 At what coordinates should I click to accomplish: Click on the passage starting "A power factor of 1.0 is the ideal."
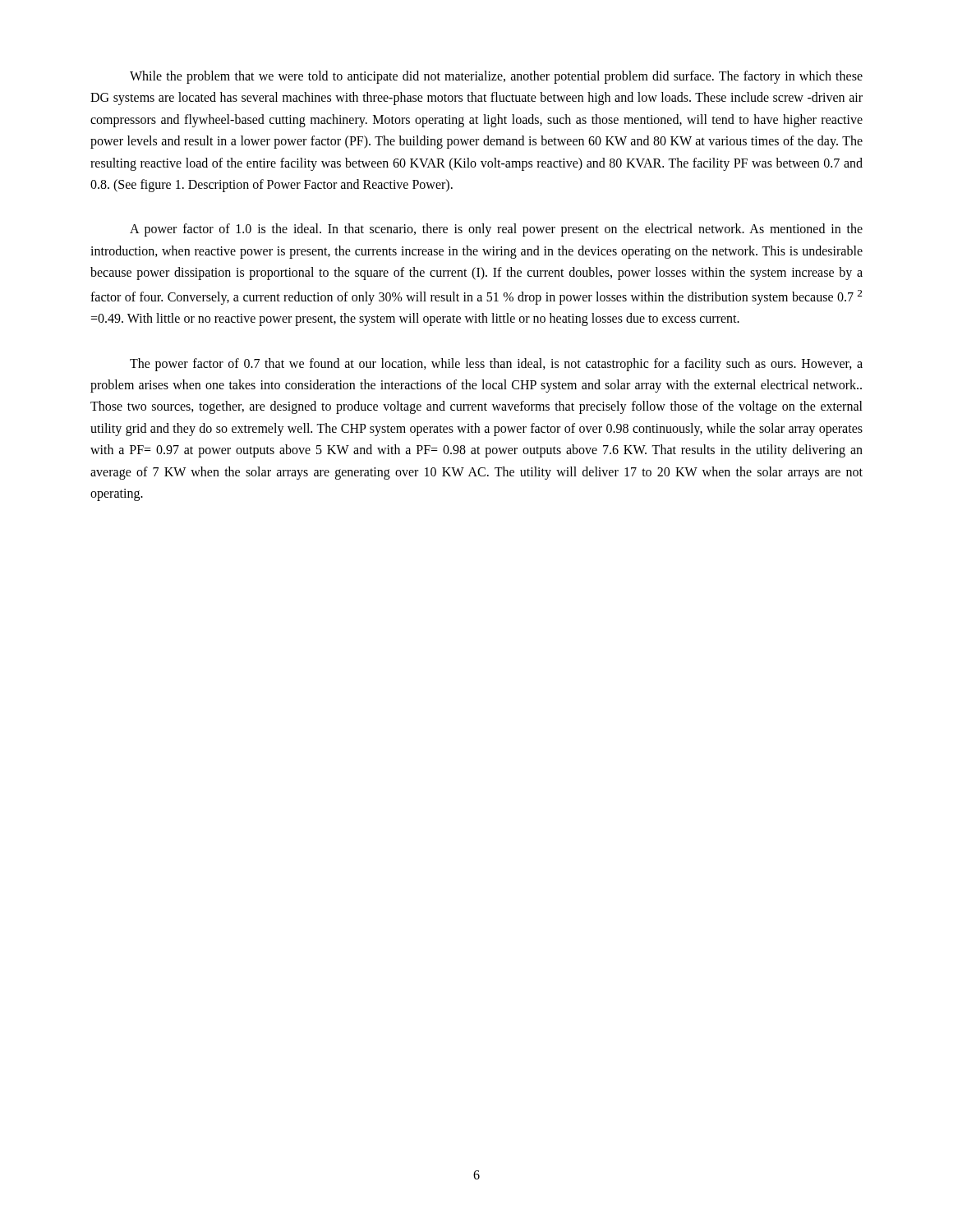[x=476, y=274]
